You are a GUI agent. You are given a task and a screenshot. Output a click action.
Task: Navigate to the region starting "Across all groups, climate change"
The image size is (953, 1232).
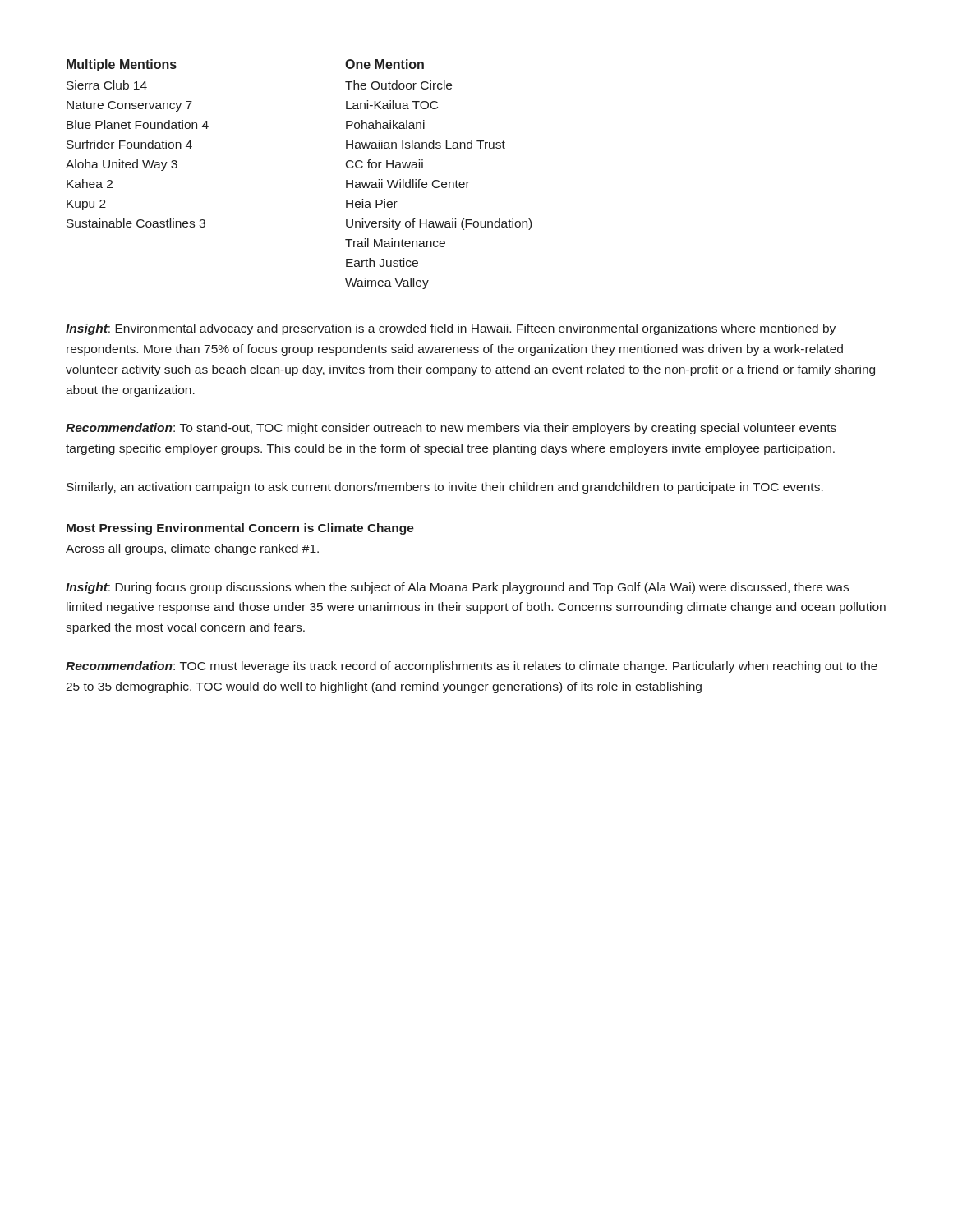193,548
